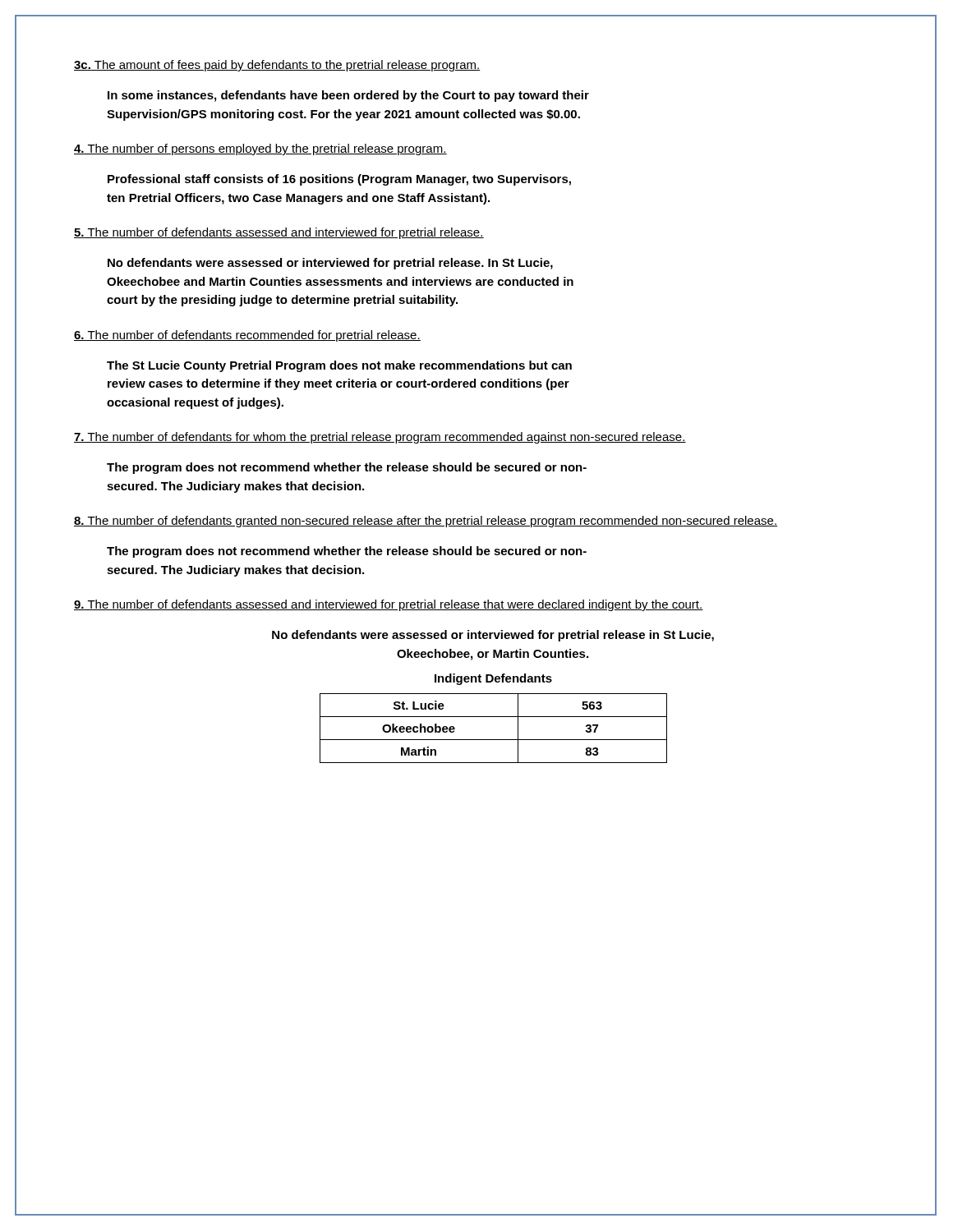Viewport: 953px width, 1232px height.
Task: Click on the list item with the text "5. The number of defendants assessed"
Action: (493, 232)
